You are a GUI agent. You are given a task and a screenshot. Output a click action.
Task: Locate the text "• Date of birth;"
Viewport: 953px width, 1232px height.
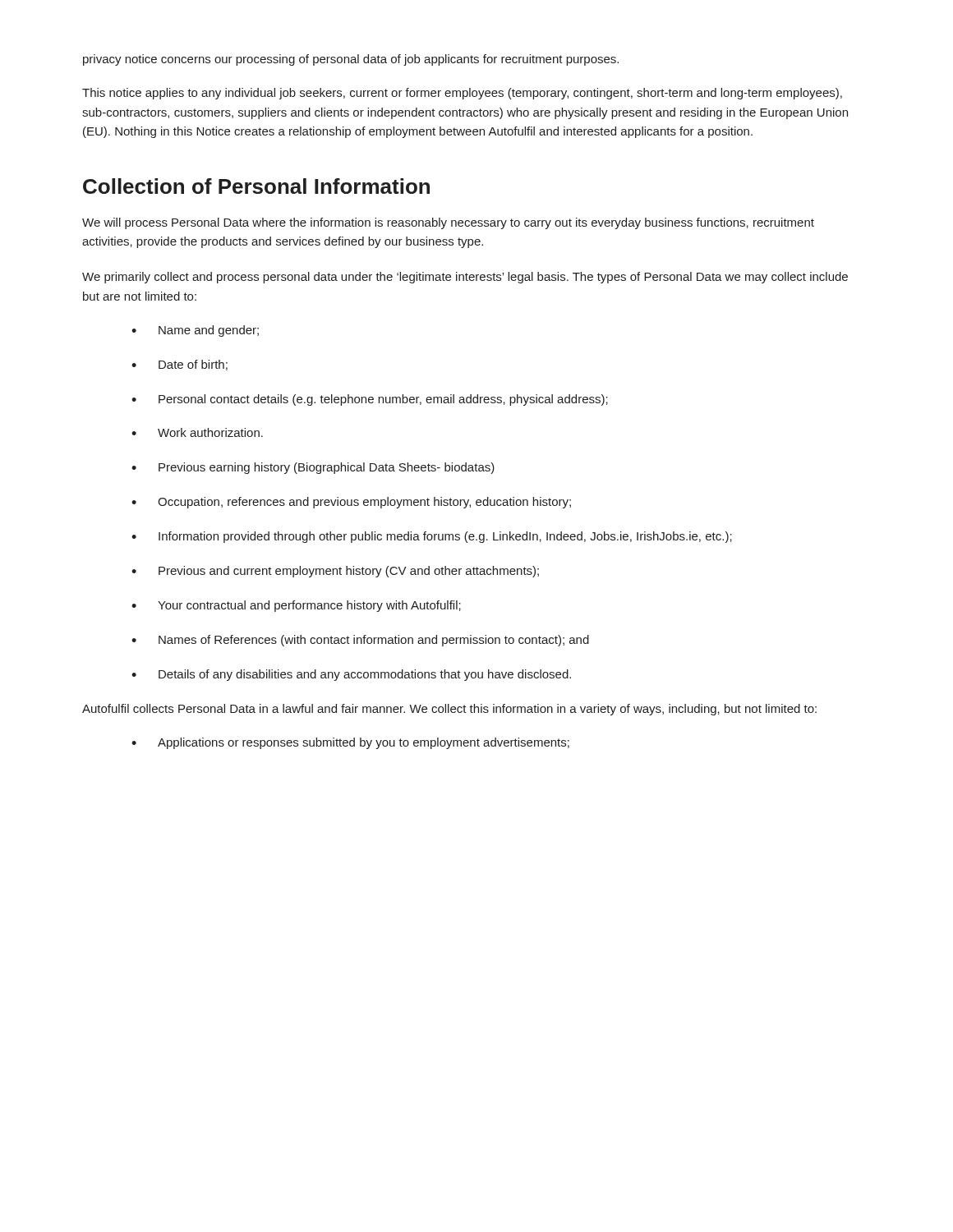[180, 365]
